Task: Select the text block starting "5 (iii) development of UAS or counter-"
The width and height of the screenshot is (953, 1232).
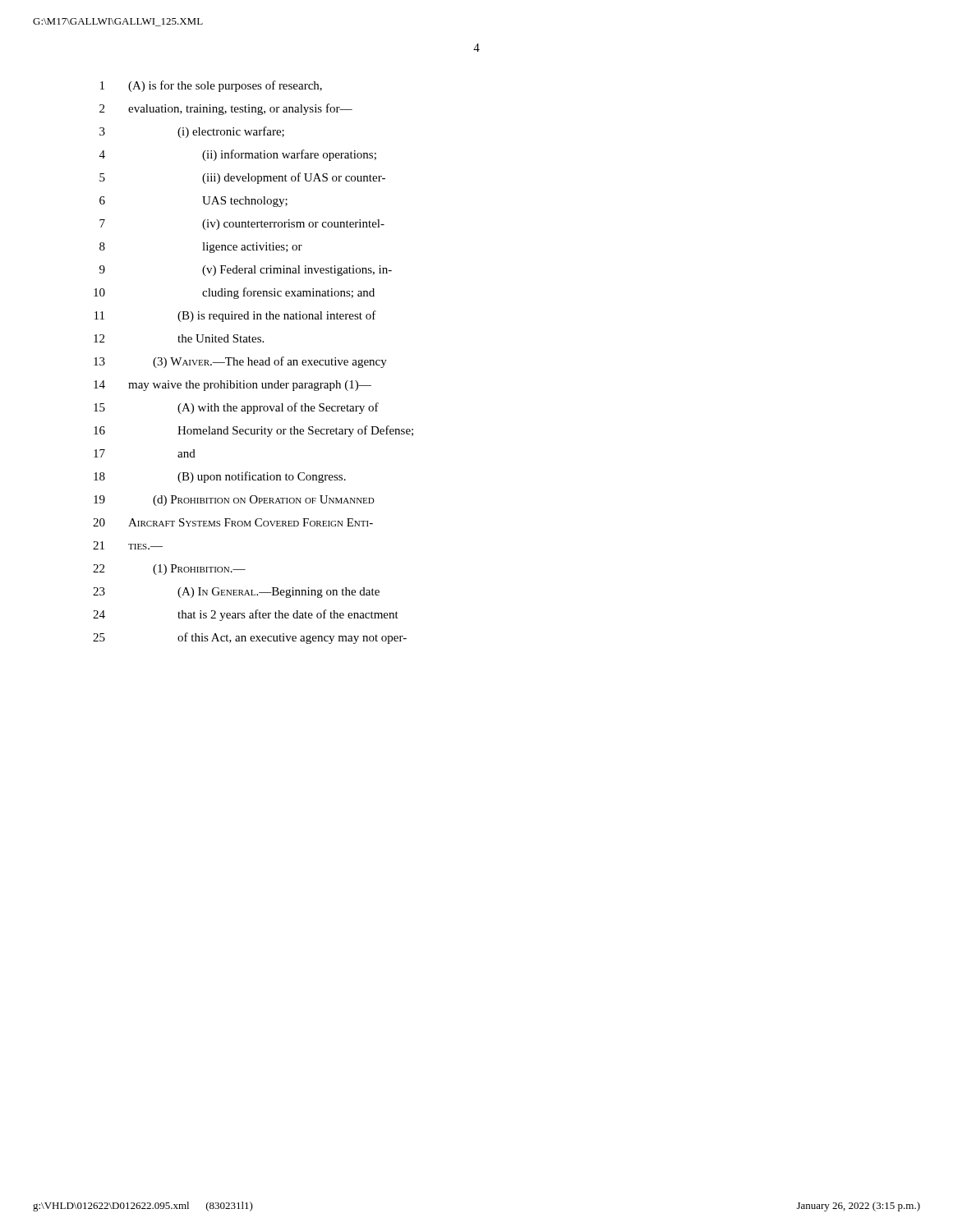Action: tap(226, 177)
